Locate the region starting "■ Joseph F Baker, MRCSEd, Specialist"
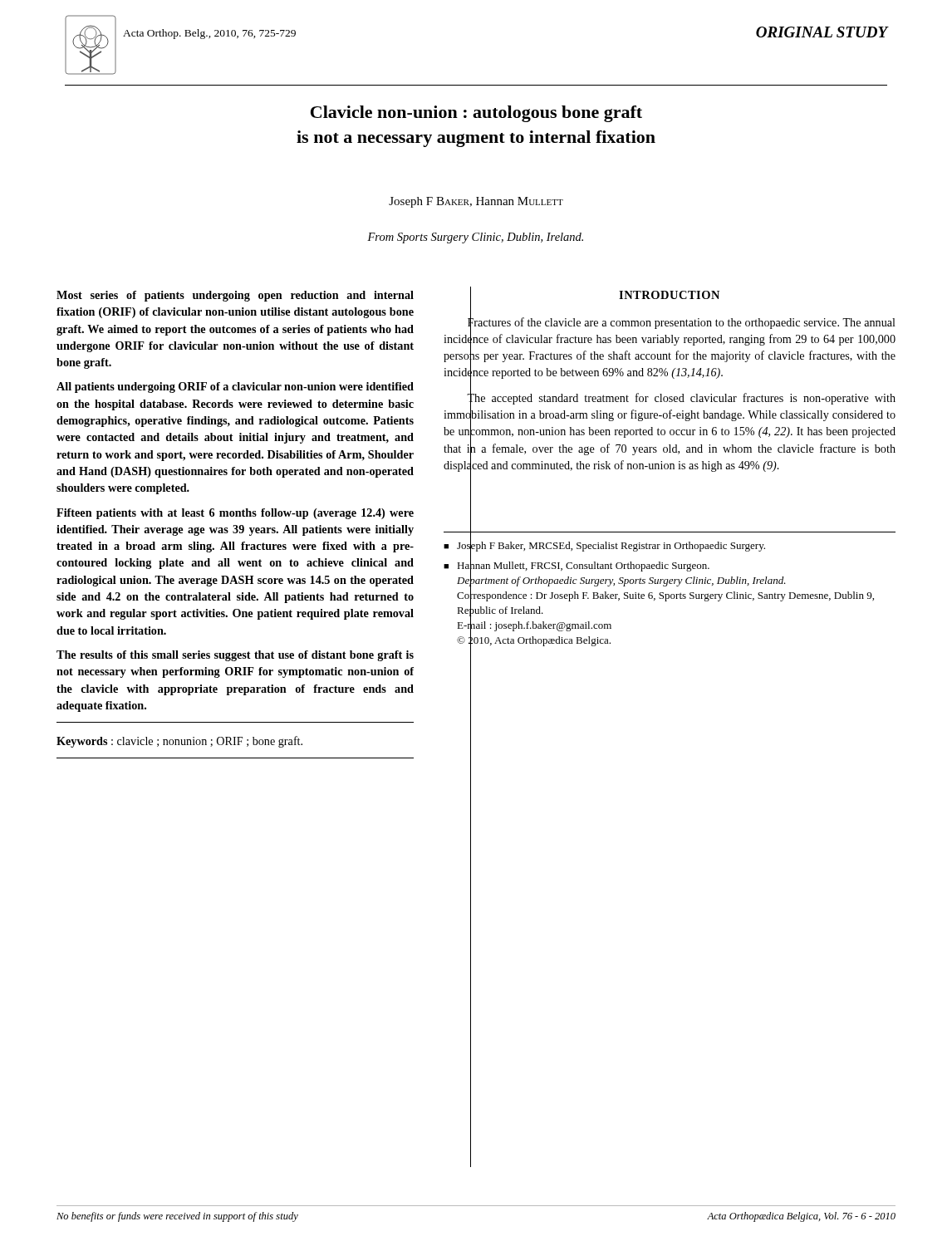The image size is (952, 1246). (x=670, y=593)
